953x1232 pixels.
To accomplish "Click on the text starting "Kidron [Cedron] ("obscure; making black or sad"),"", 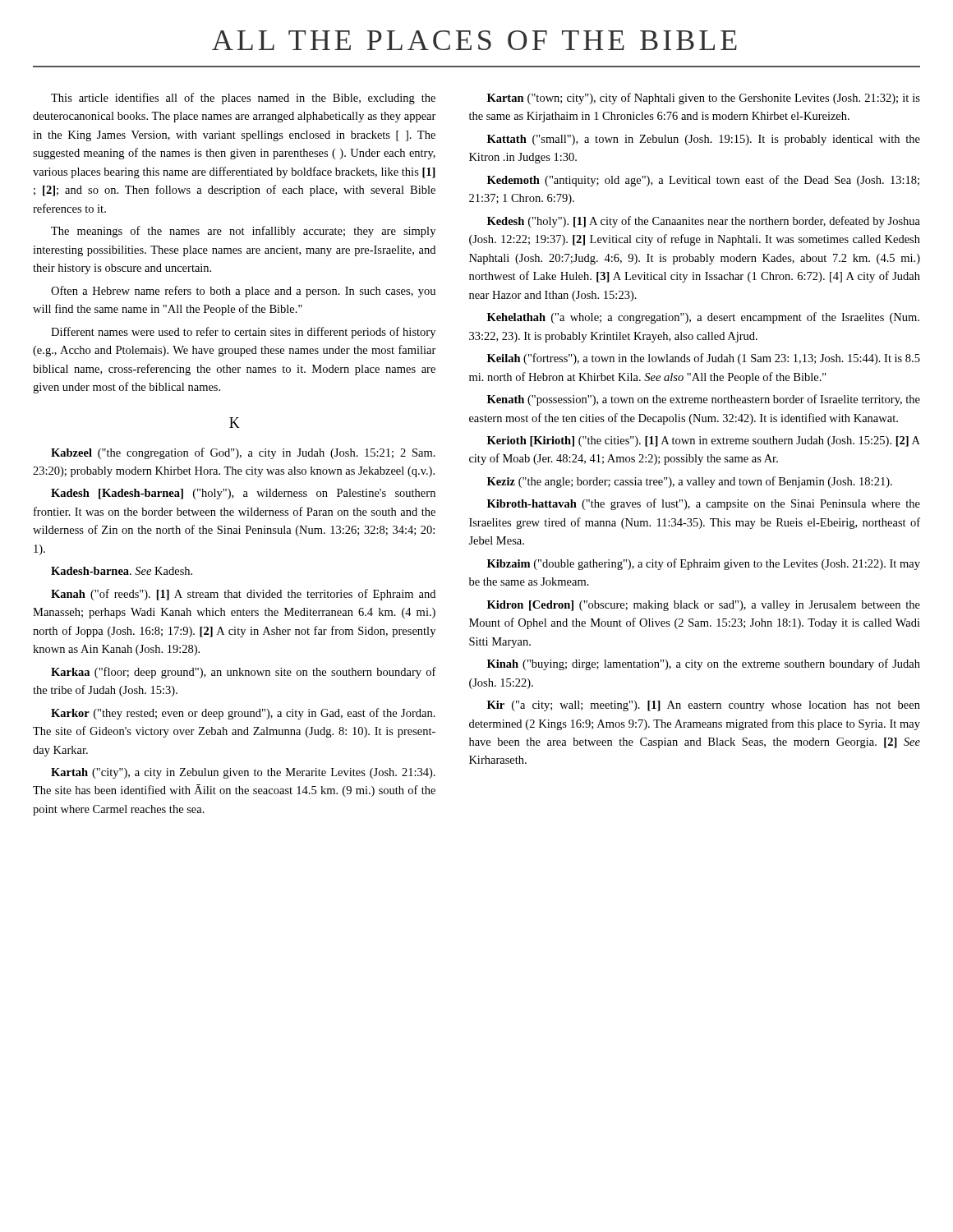I will (x=694, y=623).
